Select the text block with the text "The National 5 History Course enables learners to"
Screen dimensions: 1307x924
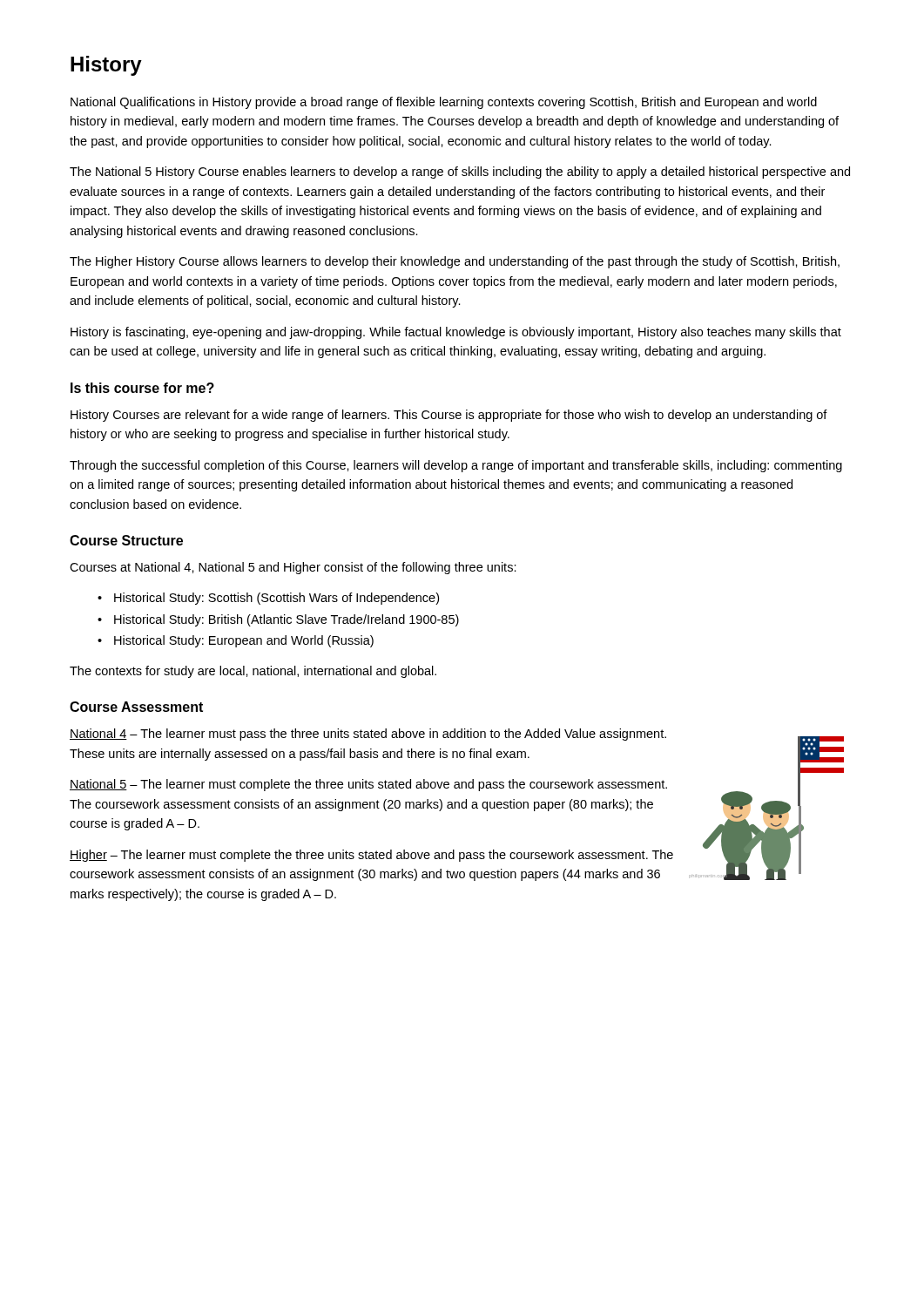coord(460,201)
